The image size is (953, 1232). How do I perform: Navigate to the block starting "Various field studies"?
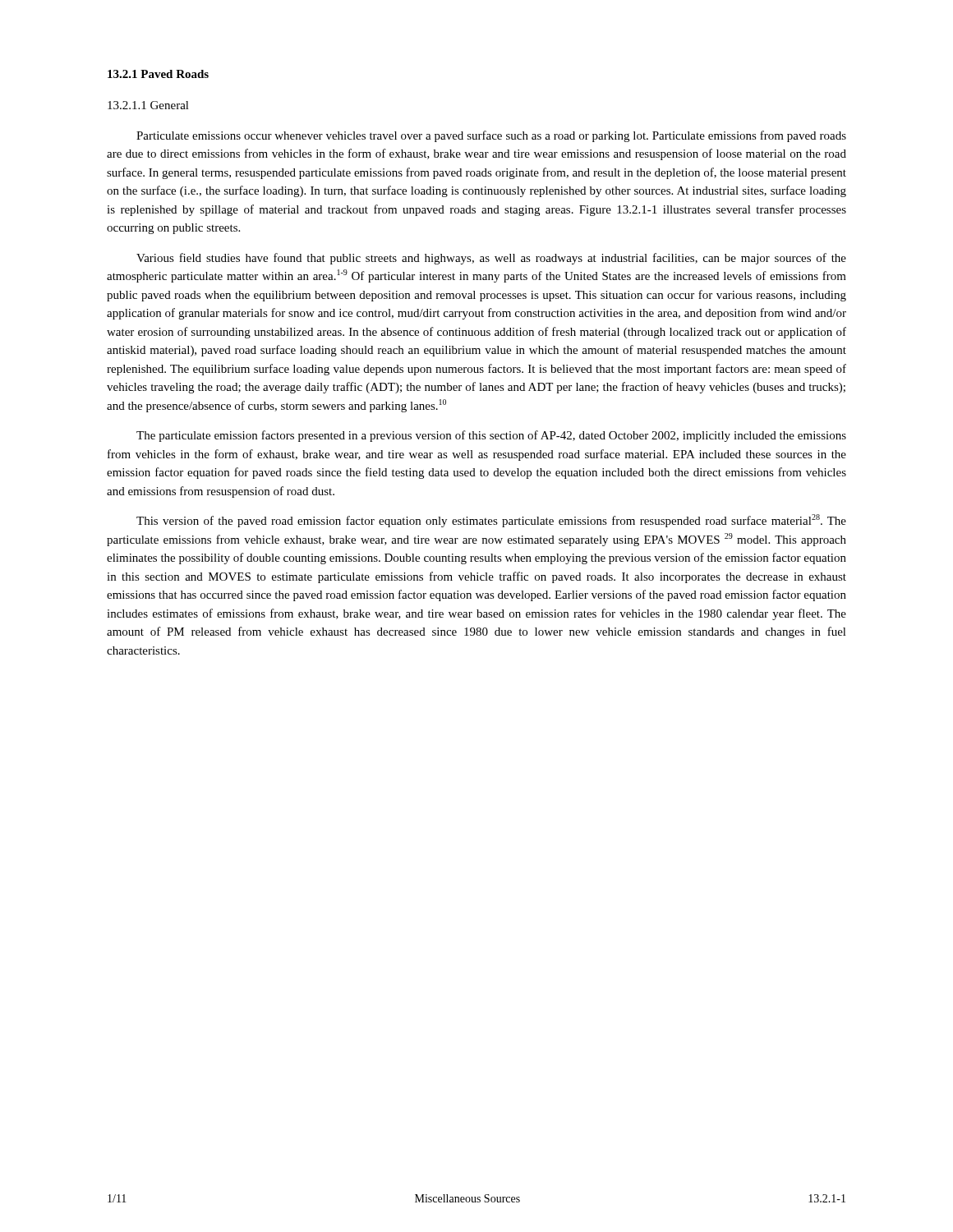(x=476, y=332)
